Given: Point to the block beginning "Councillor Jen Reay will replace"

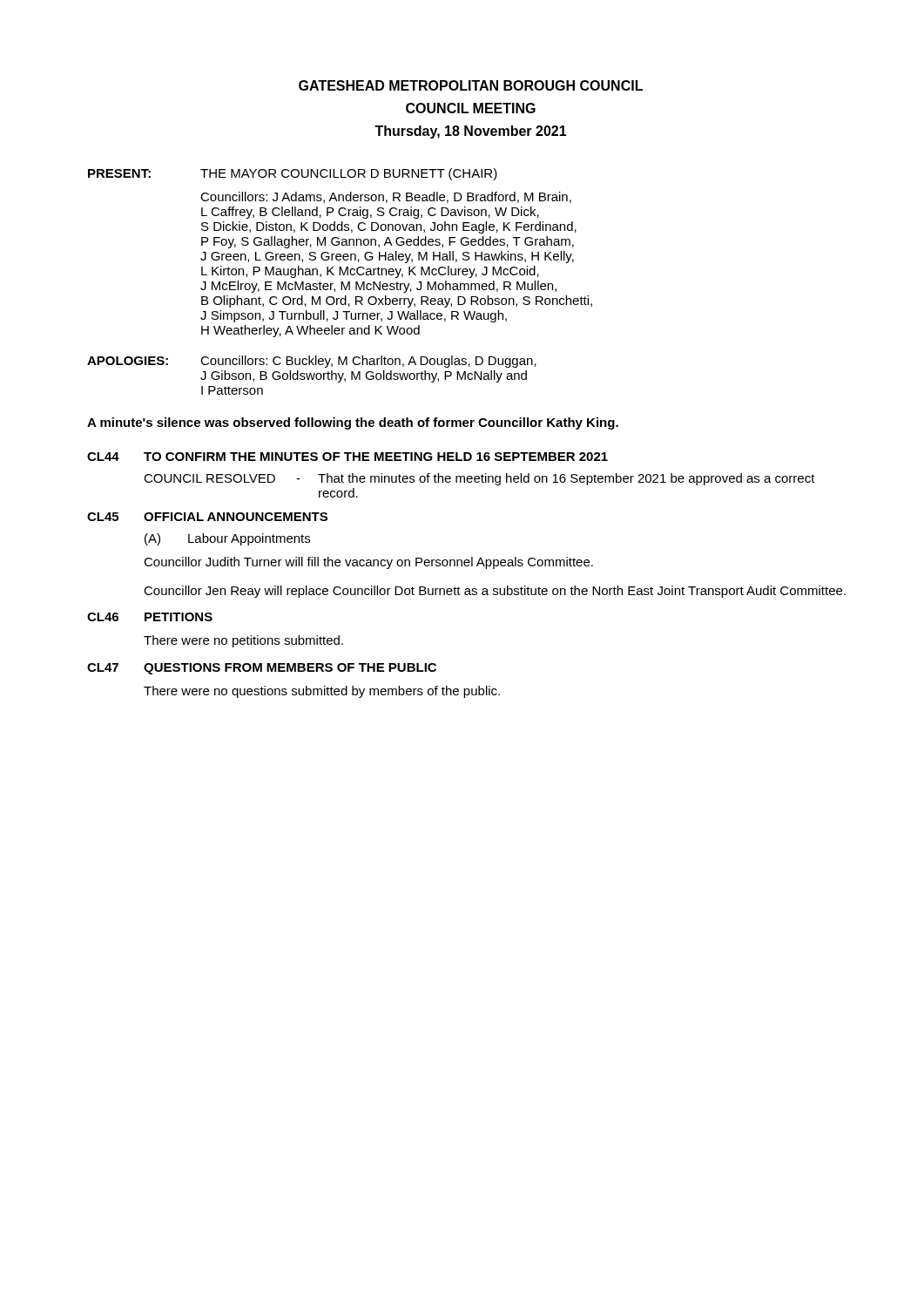Looking at the screenshot, I should click(x=495, y=590).
